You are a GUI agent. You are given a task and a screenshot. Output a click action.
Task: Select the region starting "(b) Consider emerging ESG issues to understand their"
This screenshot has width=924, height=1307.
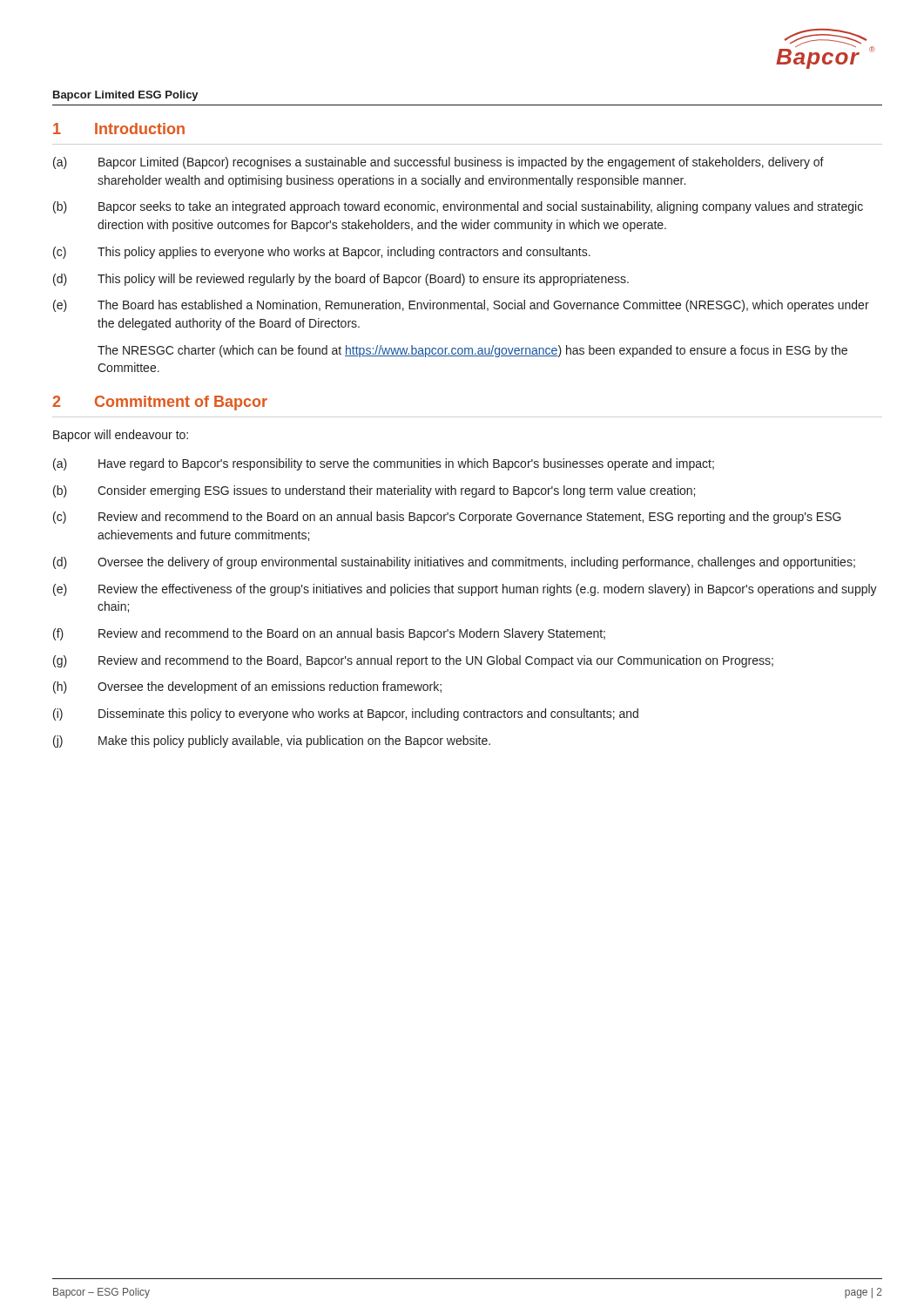click(467, 491)
